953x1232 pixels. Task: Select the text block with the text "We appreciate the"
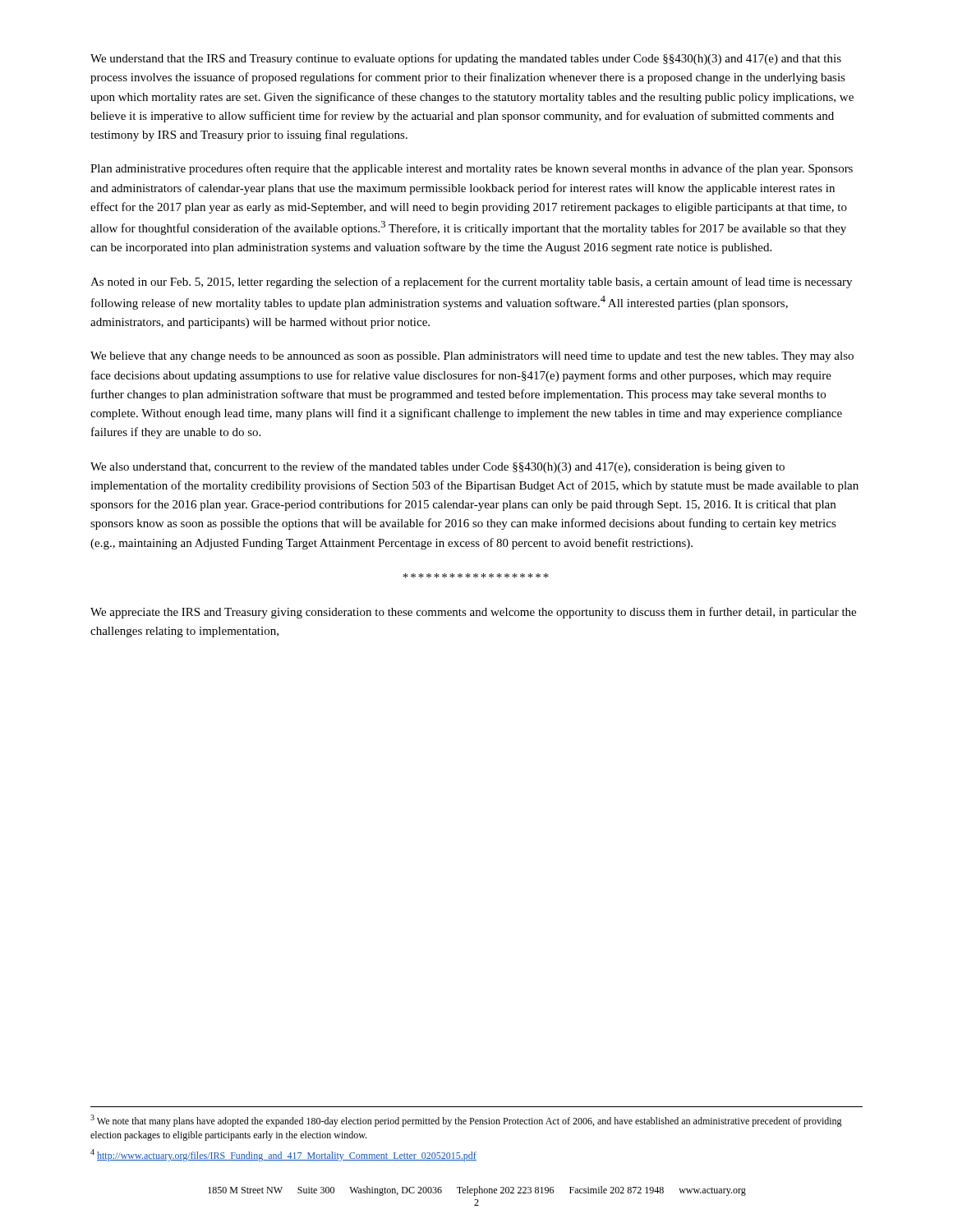coord(473,621)
